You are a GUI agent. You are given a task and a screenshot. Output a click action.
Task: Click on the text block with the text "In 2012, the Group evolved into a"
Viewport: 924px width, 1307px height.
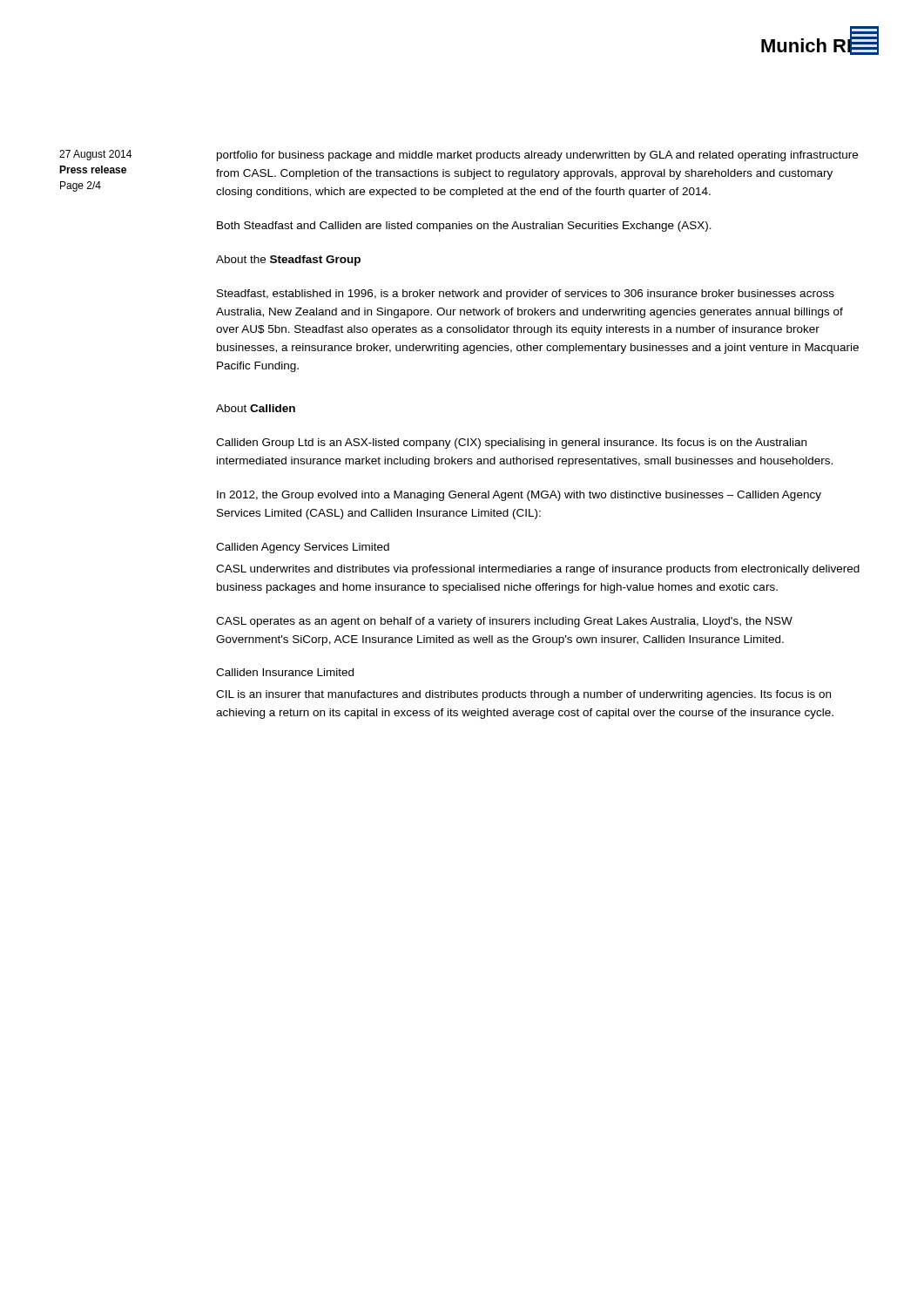pyautogui.click(x=540, y=504)
